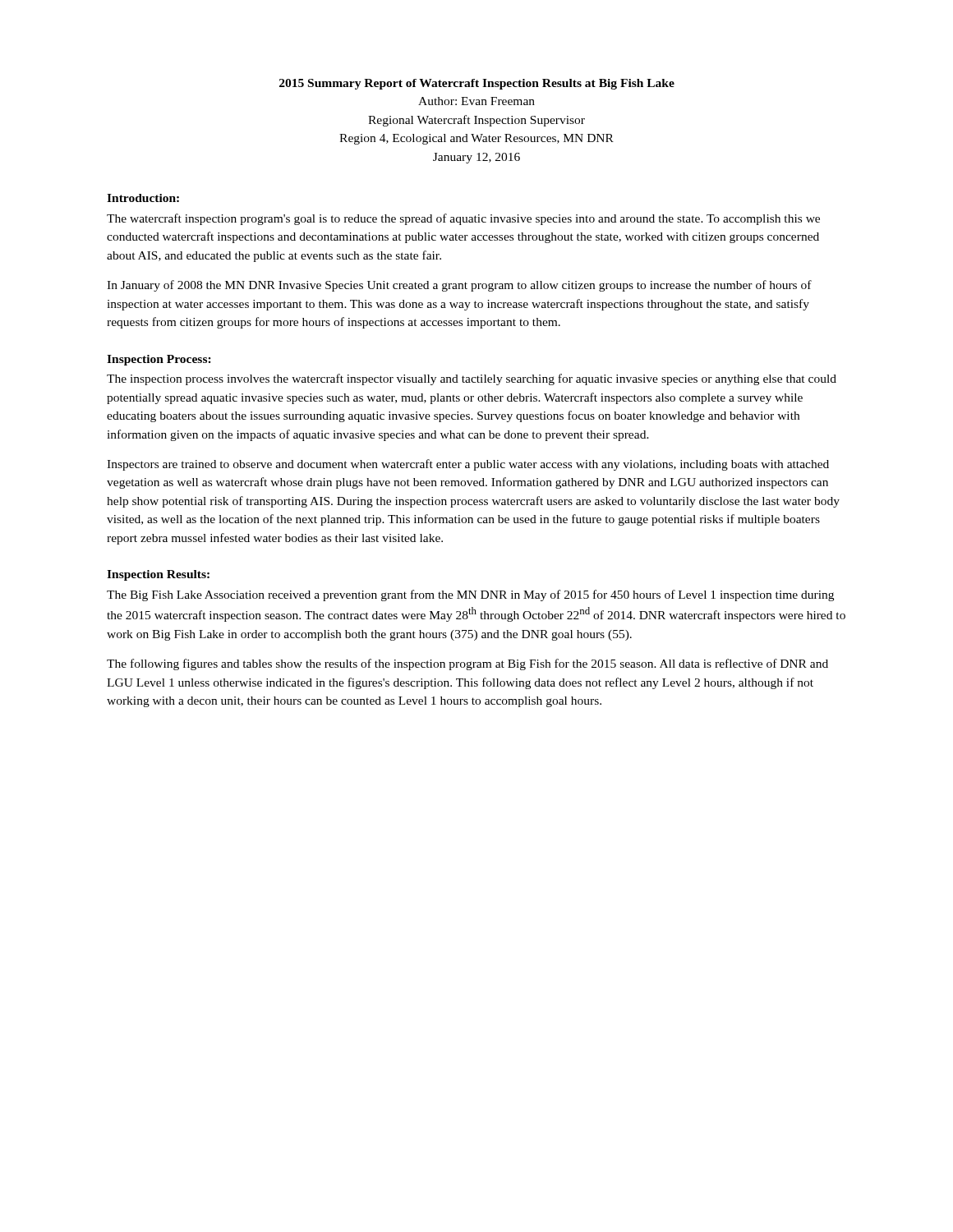This screenshot has width=953, height=1232.
Task: Point to the text block starting "The Big Fish Lake Association received a"
Action: 476,614
